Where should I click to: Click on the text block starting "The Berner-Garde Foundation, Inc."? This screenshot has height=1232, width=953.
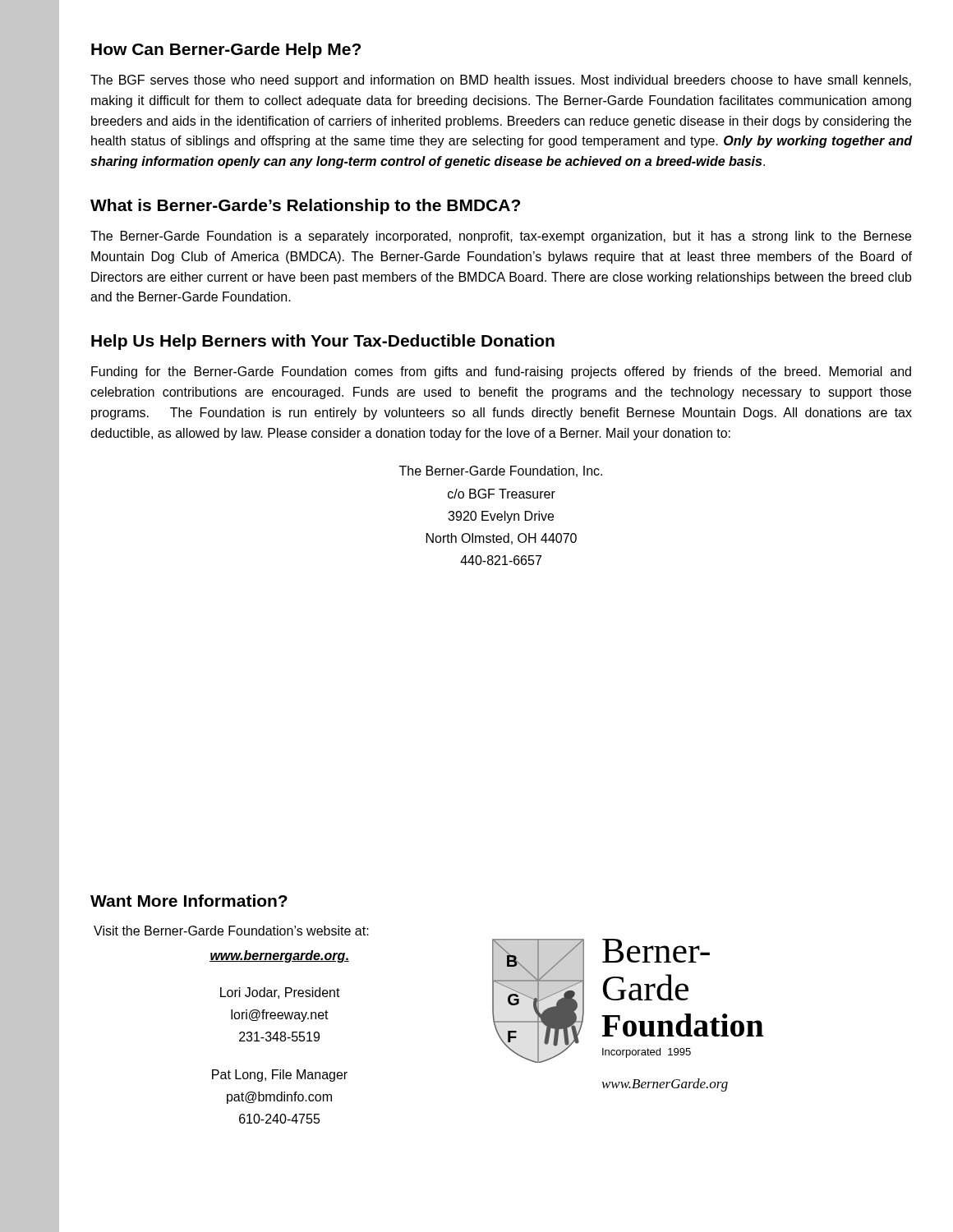click(501, 516)
